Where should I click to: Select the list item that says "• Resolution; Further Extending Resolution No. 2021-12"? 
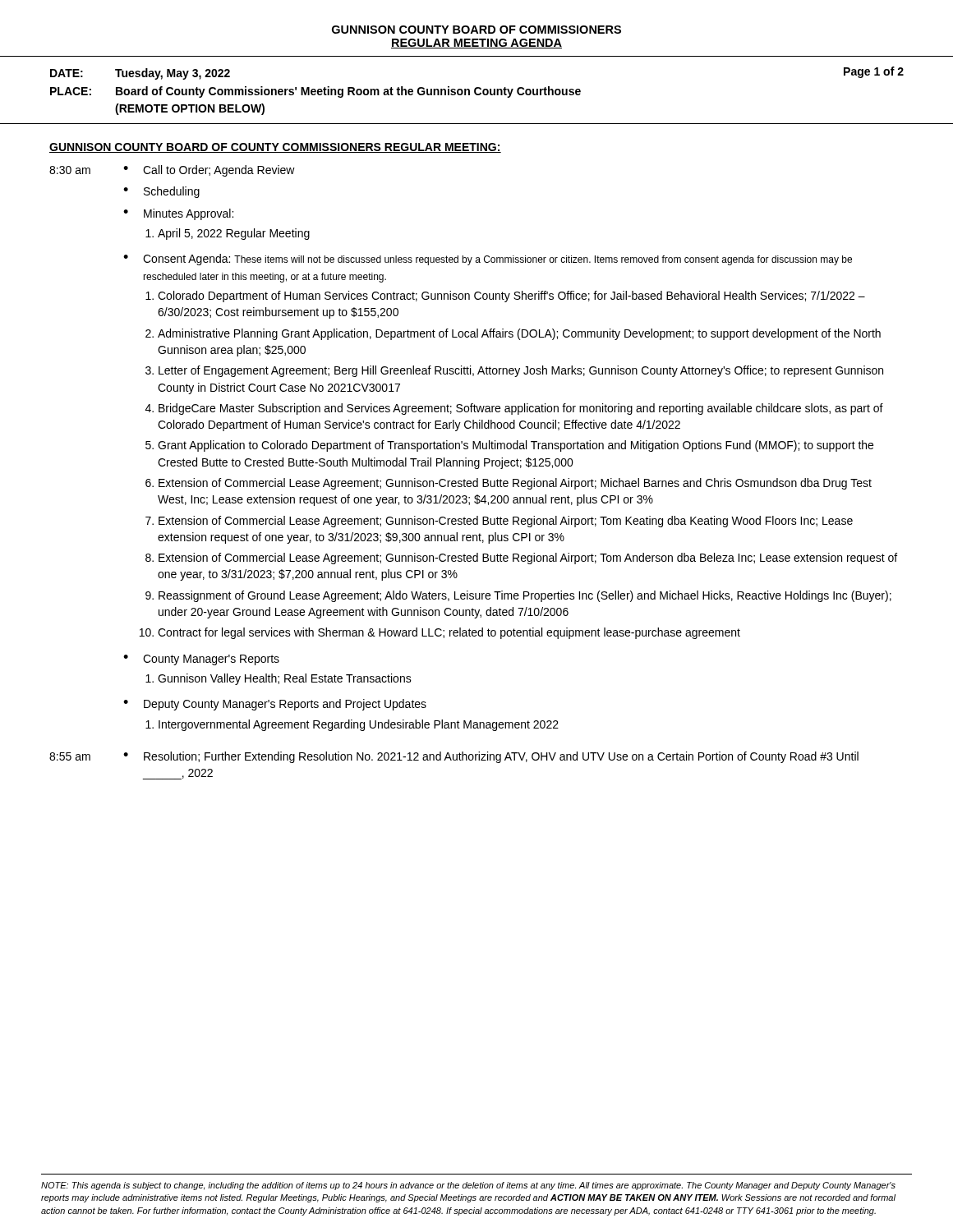tap(513, 765)
